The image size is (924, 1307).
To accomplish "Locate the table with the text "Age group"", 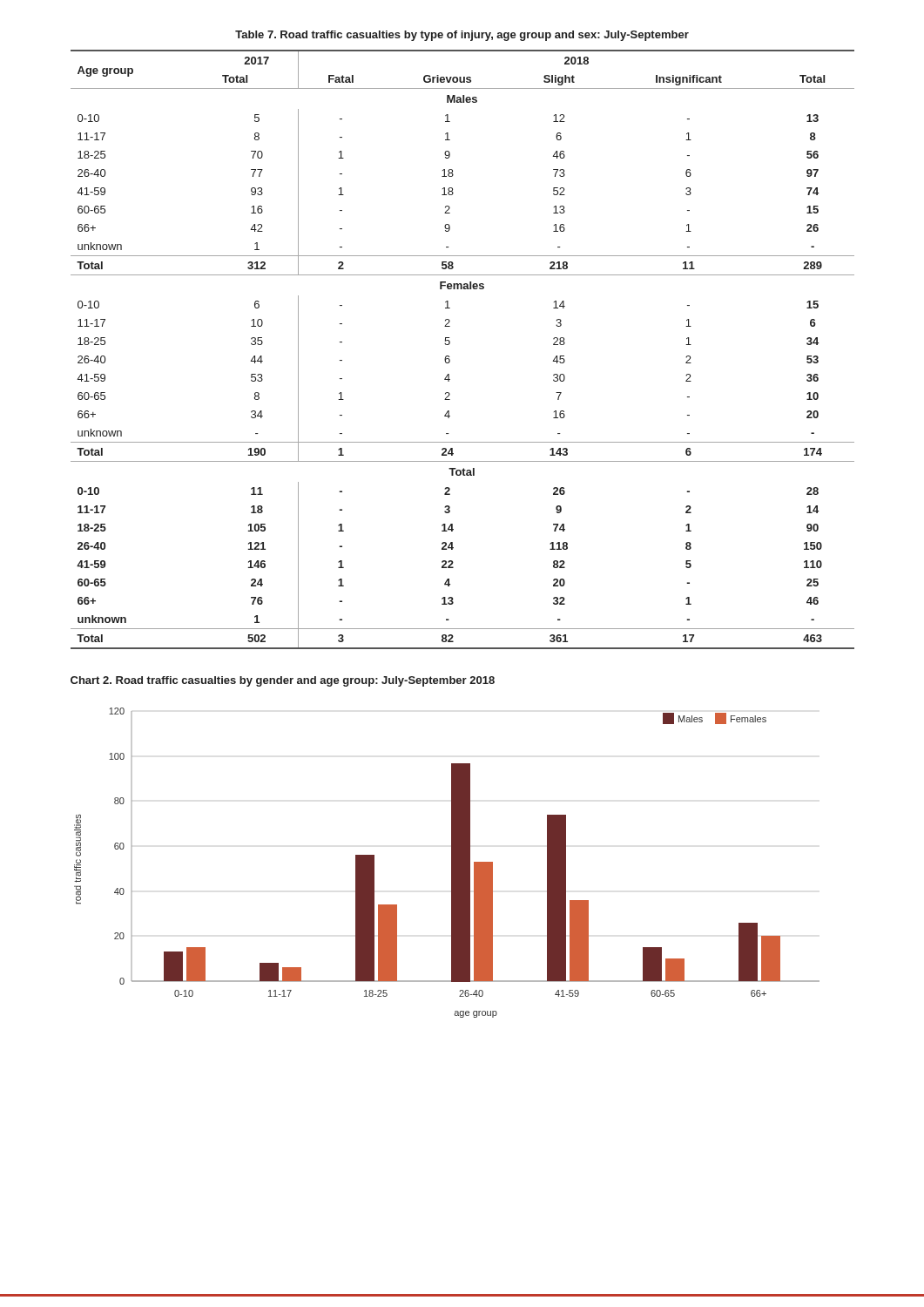I will 462,349.
